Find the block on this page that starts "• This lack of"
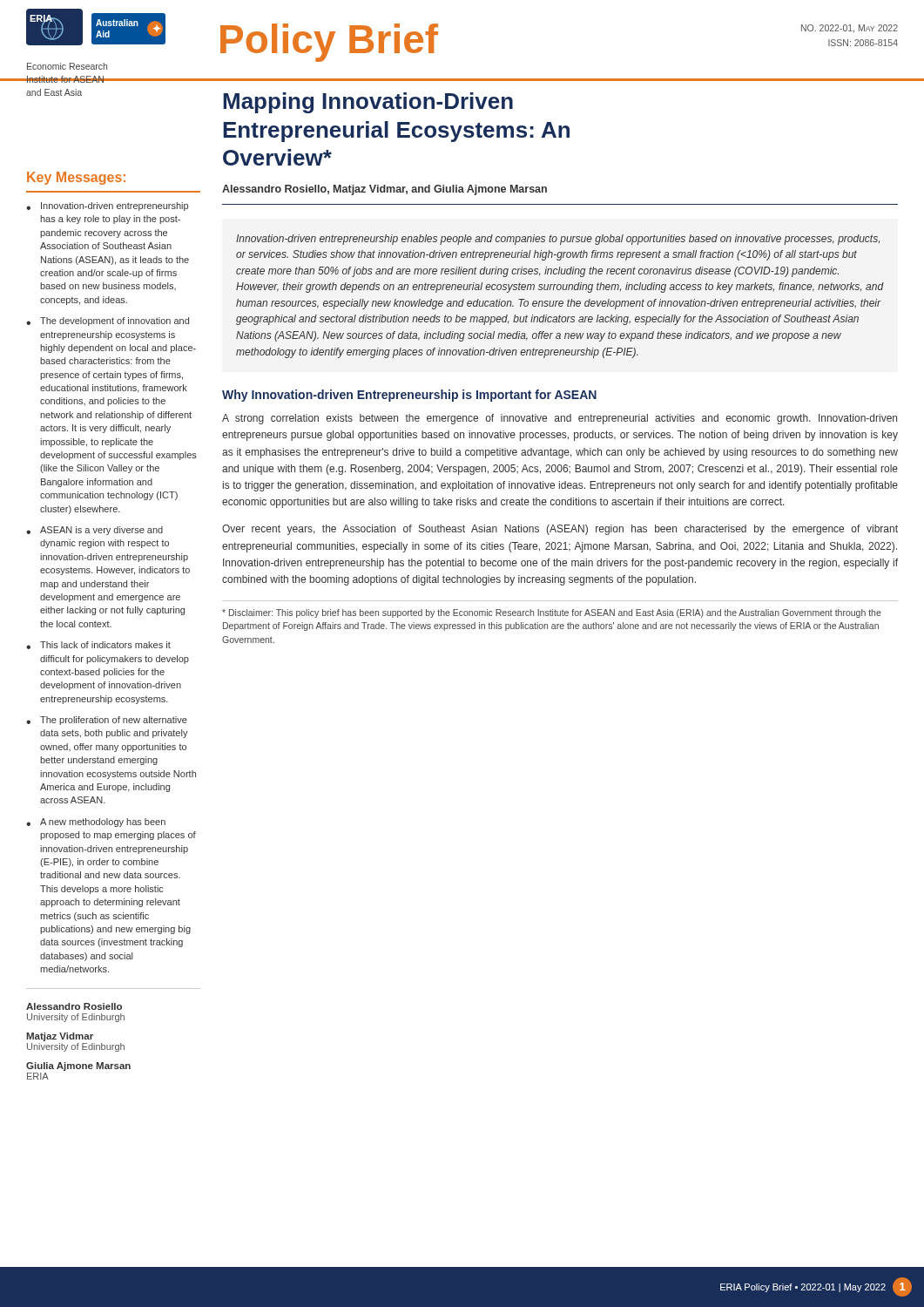924x1307 pixels. 113,672
